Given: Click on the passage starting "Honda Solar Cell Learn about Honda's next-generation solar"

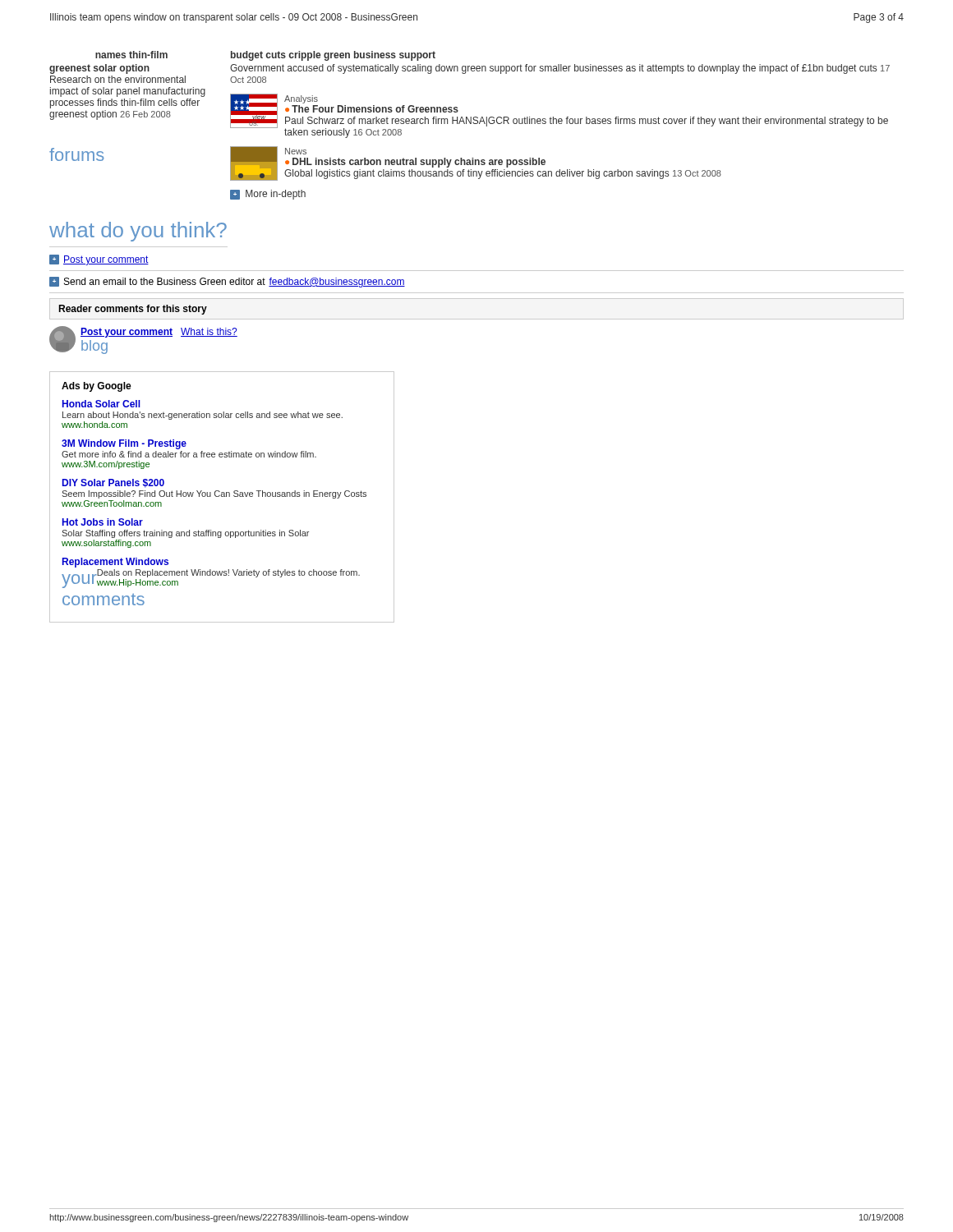Looking at the screenshot, I should click(222, 414).
